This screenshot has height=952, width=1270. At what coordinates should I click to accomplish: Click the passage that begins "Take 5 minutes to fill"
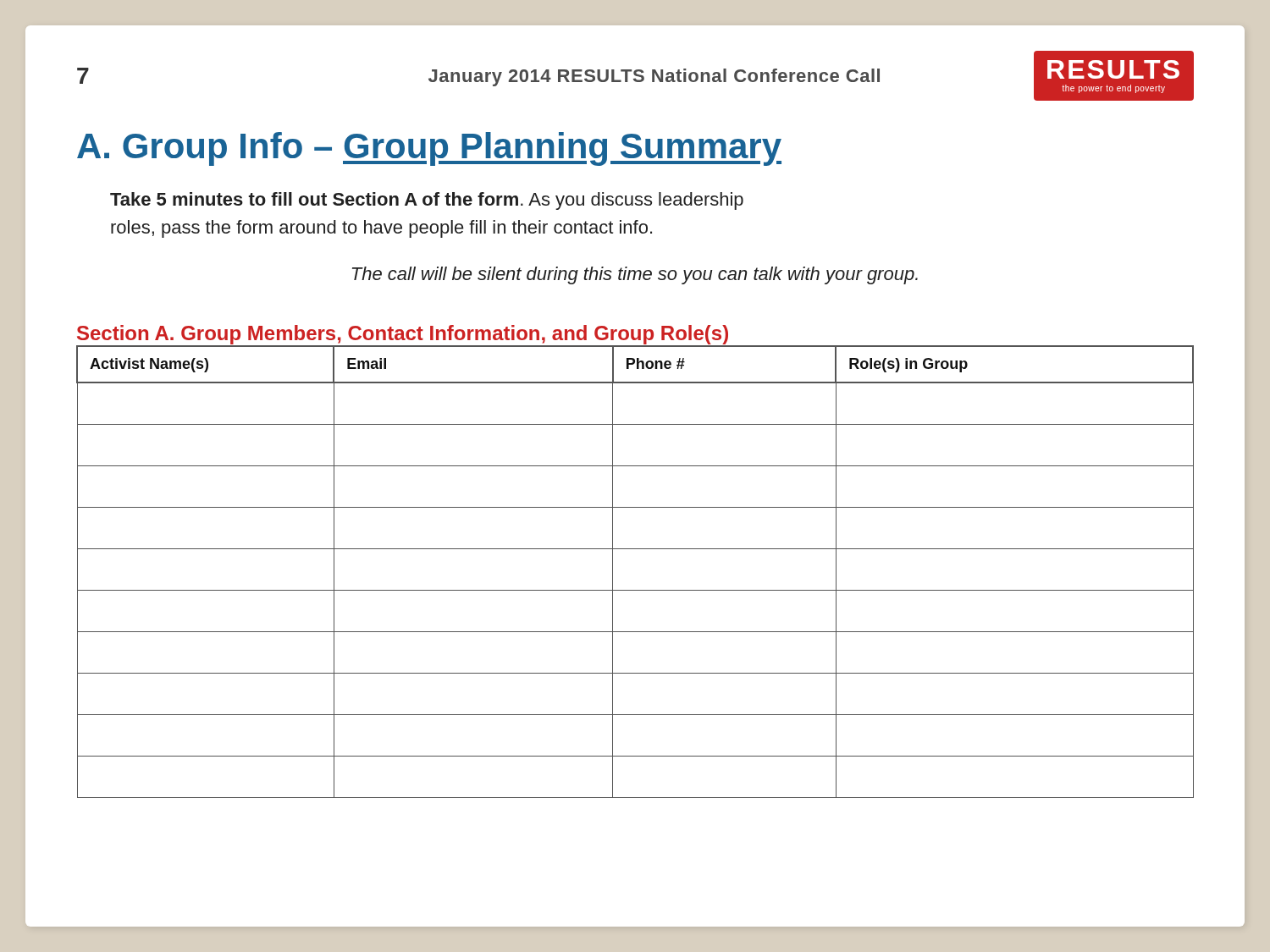(635, 237)
